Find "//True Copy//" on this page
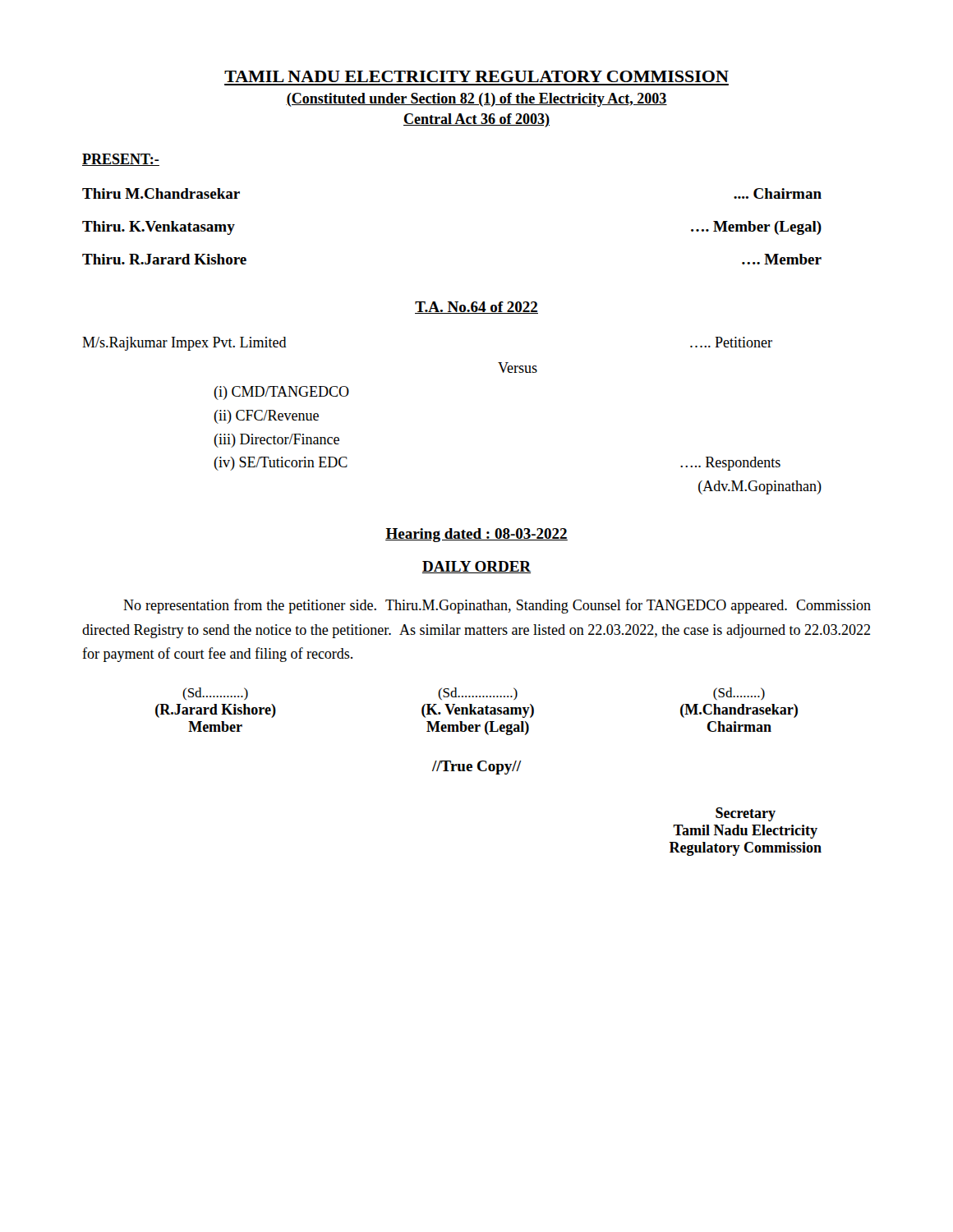The width and height of the screenshot is (953, 1232). pos(476,766)
